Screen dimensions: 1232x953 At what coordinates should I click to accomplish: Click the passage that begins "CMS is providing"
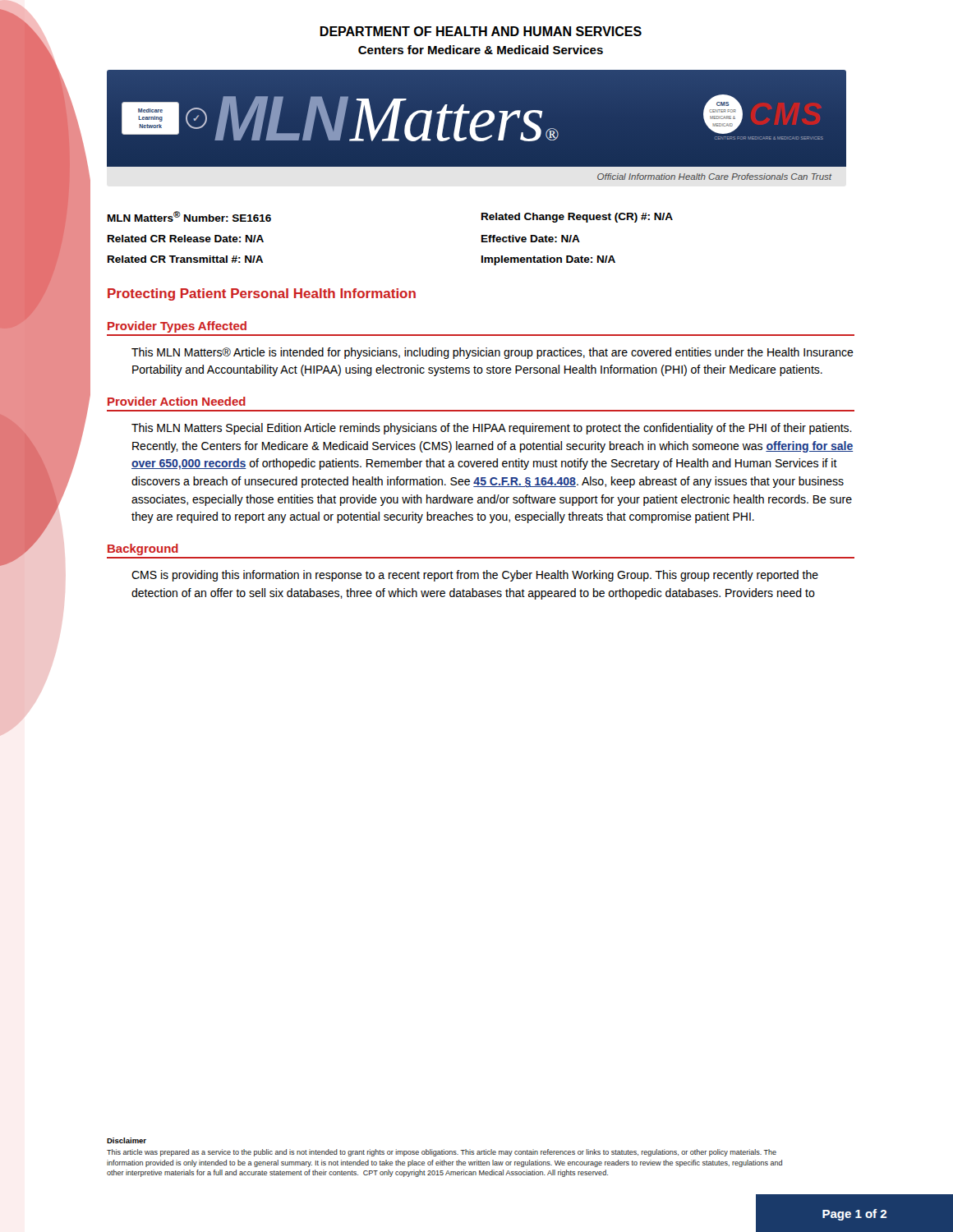point(475,584)
